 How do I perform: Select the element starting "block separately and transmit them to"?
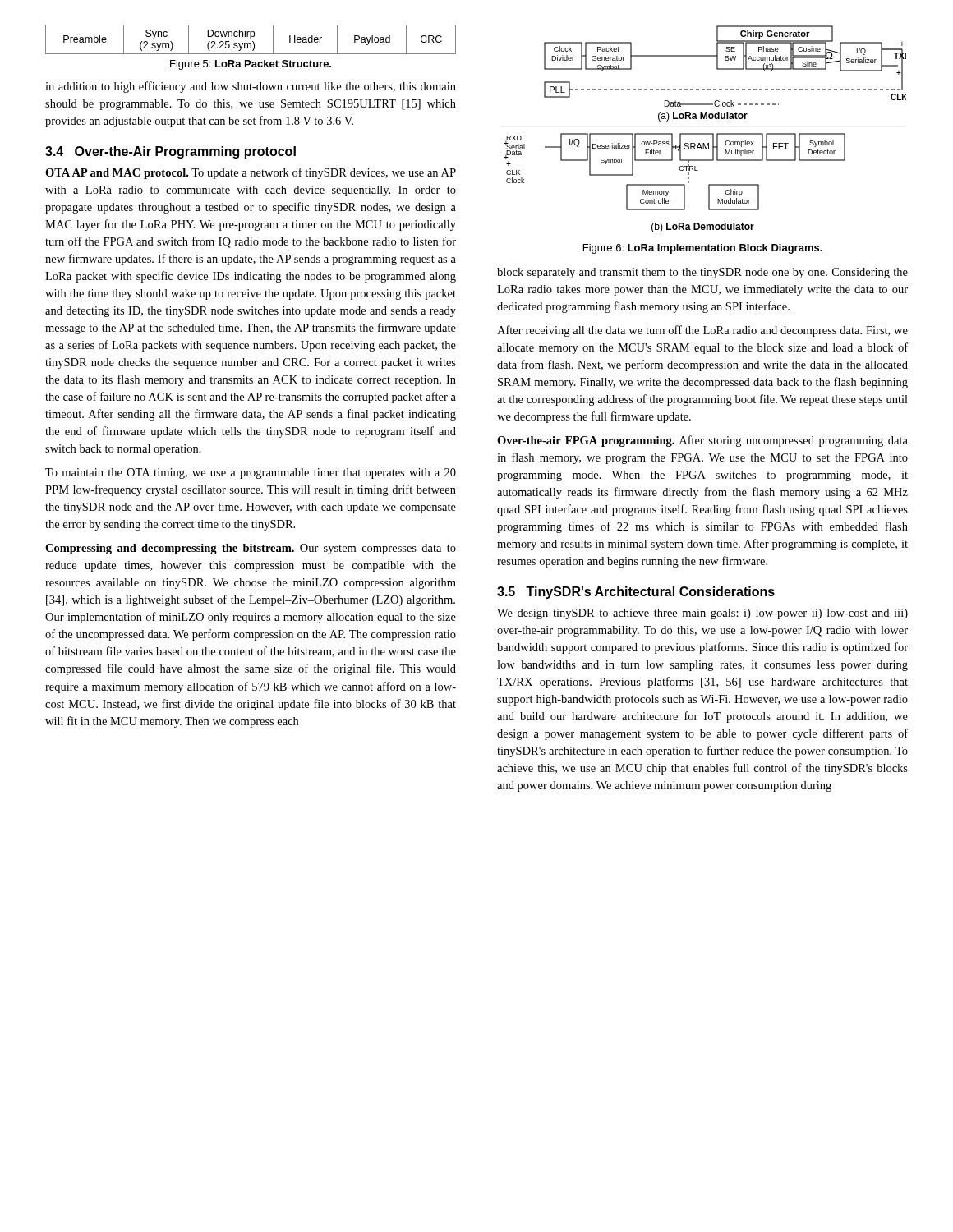click(702, 273)
